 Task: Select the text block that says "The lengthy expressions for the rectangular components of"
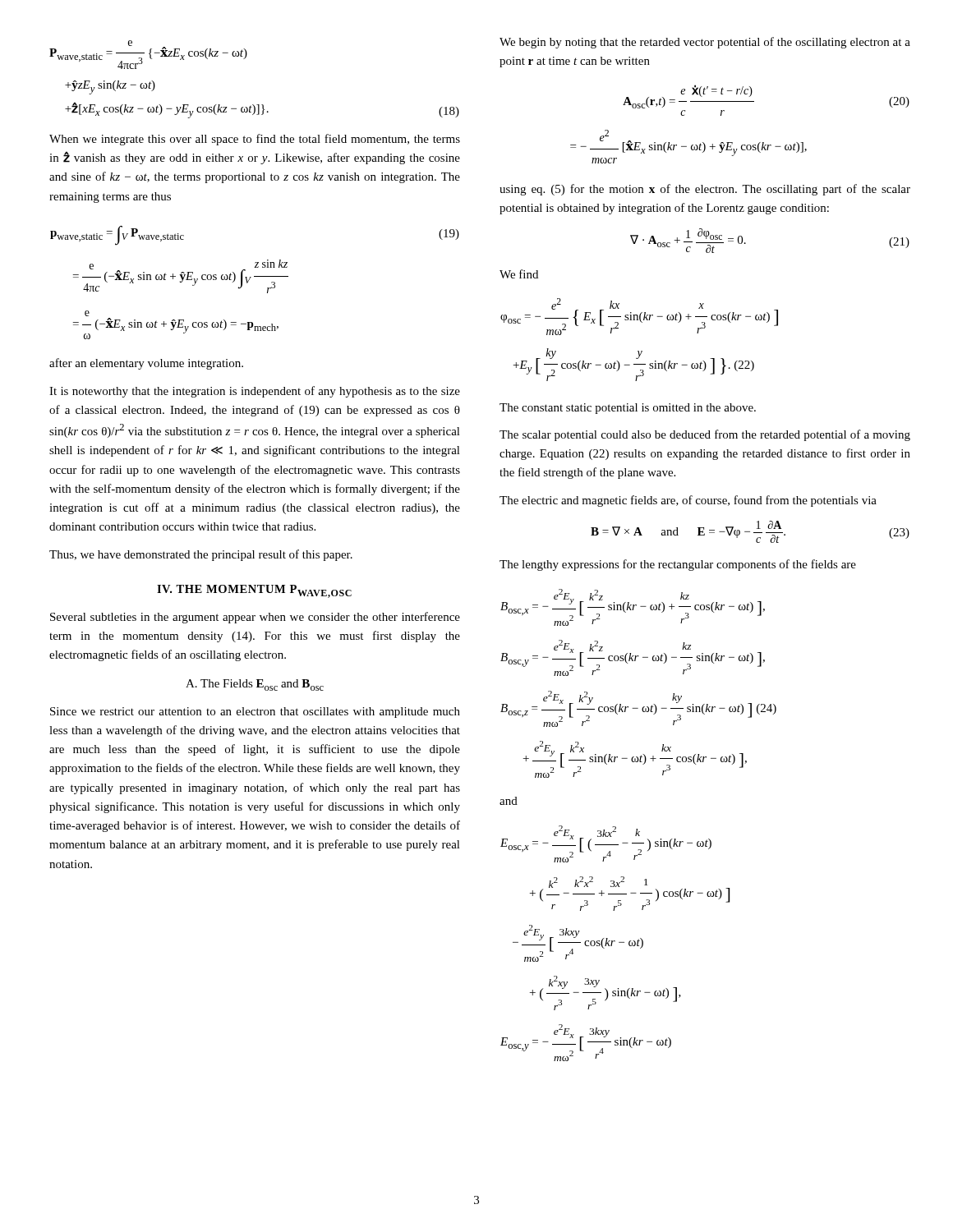[678, 564]
